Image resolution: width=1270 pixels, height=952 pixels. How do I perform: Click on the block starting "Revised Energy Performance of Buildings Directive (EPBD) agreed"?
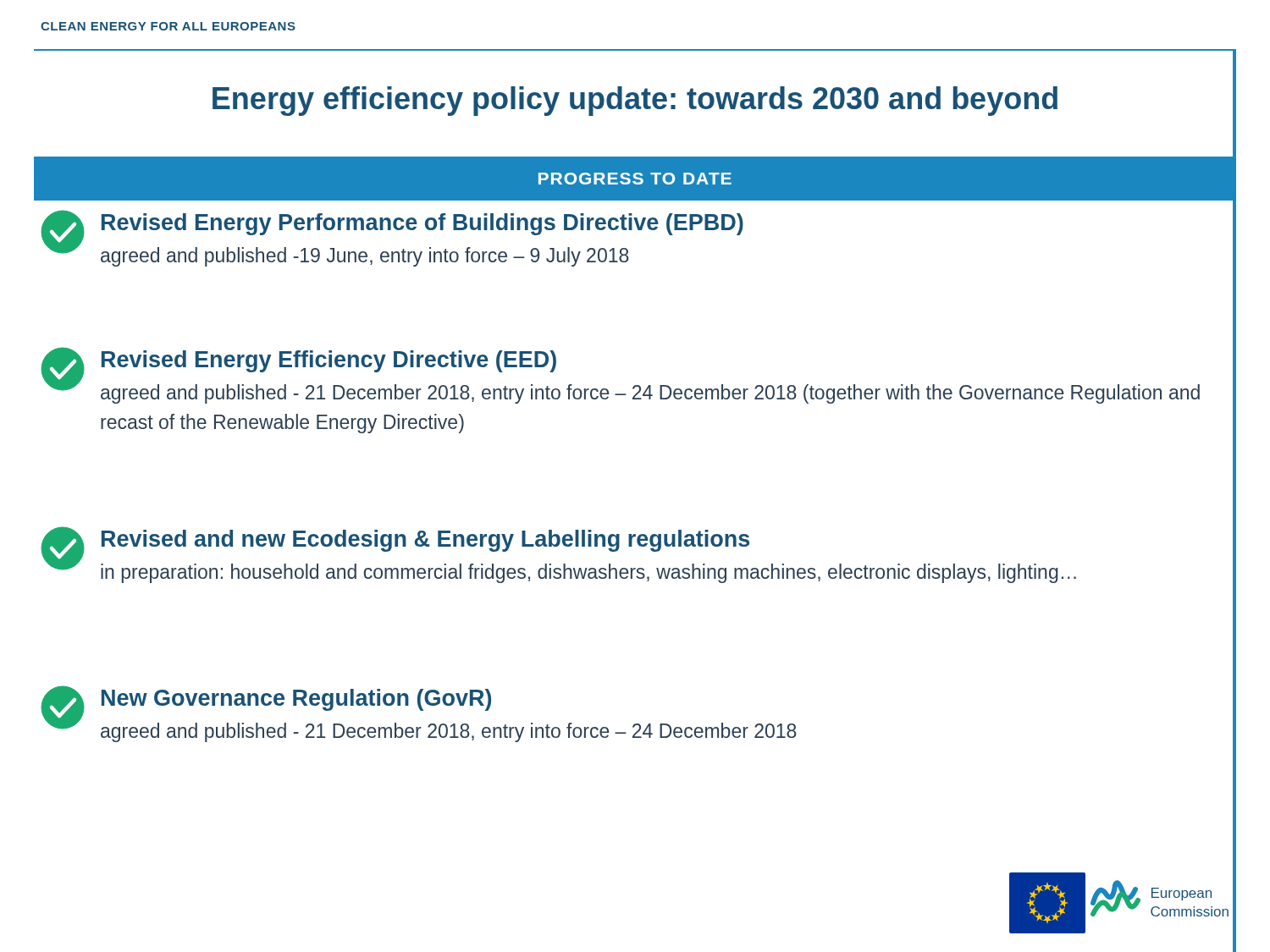point(621,240)
